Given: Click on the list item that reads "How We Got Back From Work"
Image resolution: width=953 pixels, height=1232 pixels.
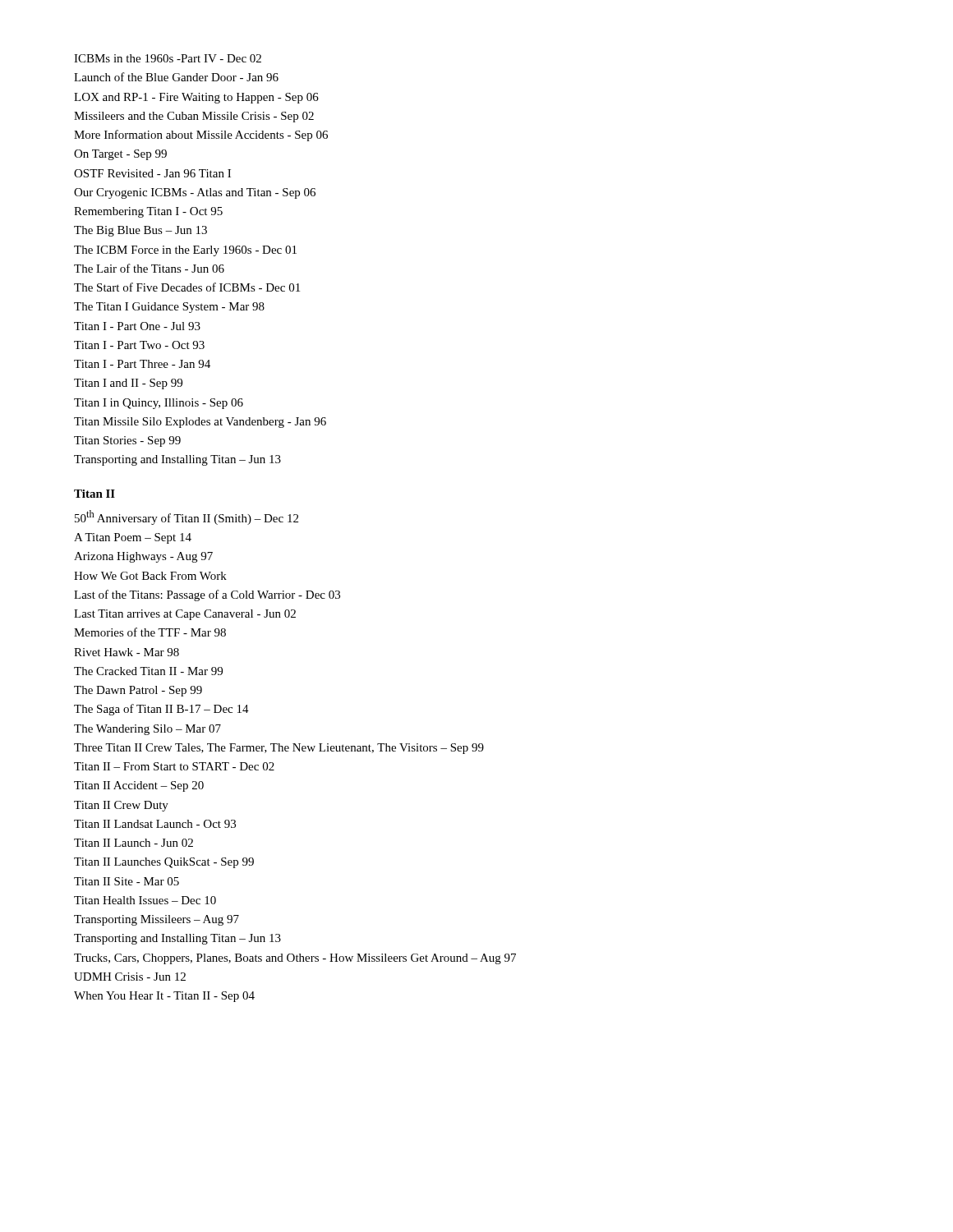Looking at the screenshot, I should [x=150, y=575].
